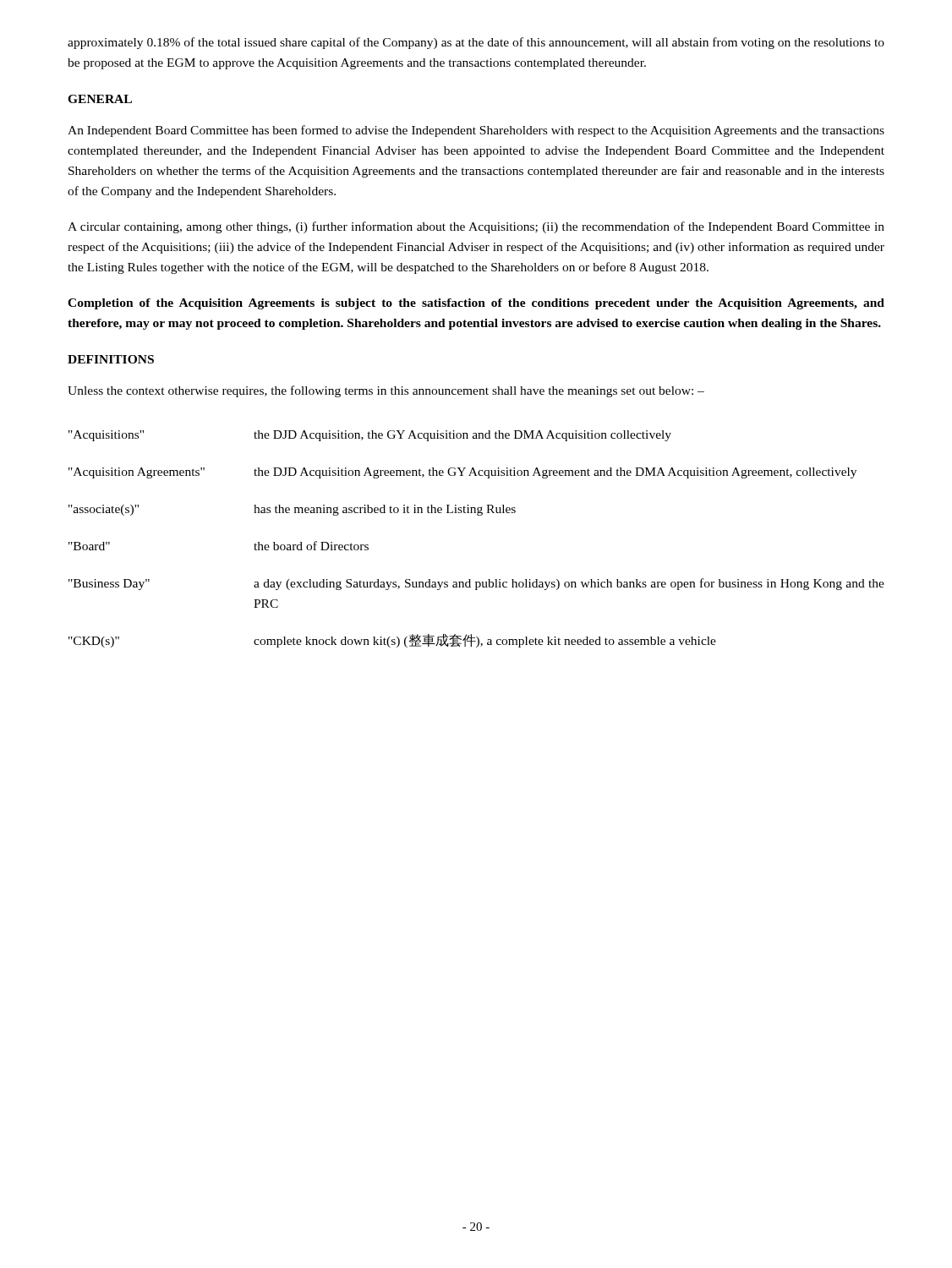Viewport: 952px width, 1268px height.
Task: Click on the block starting "A circular containing, among other things, (i)"
Action: [x=476, y=247]
